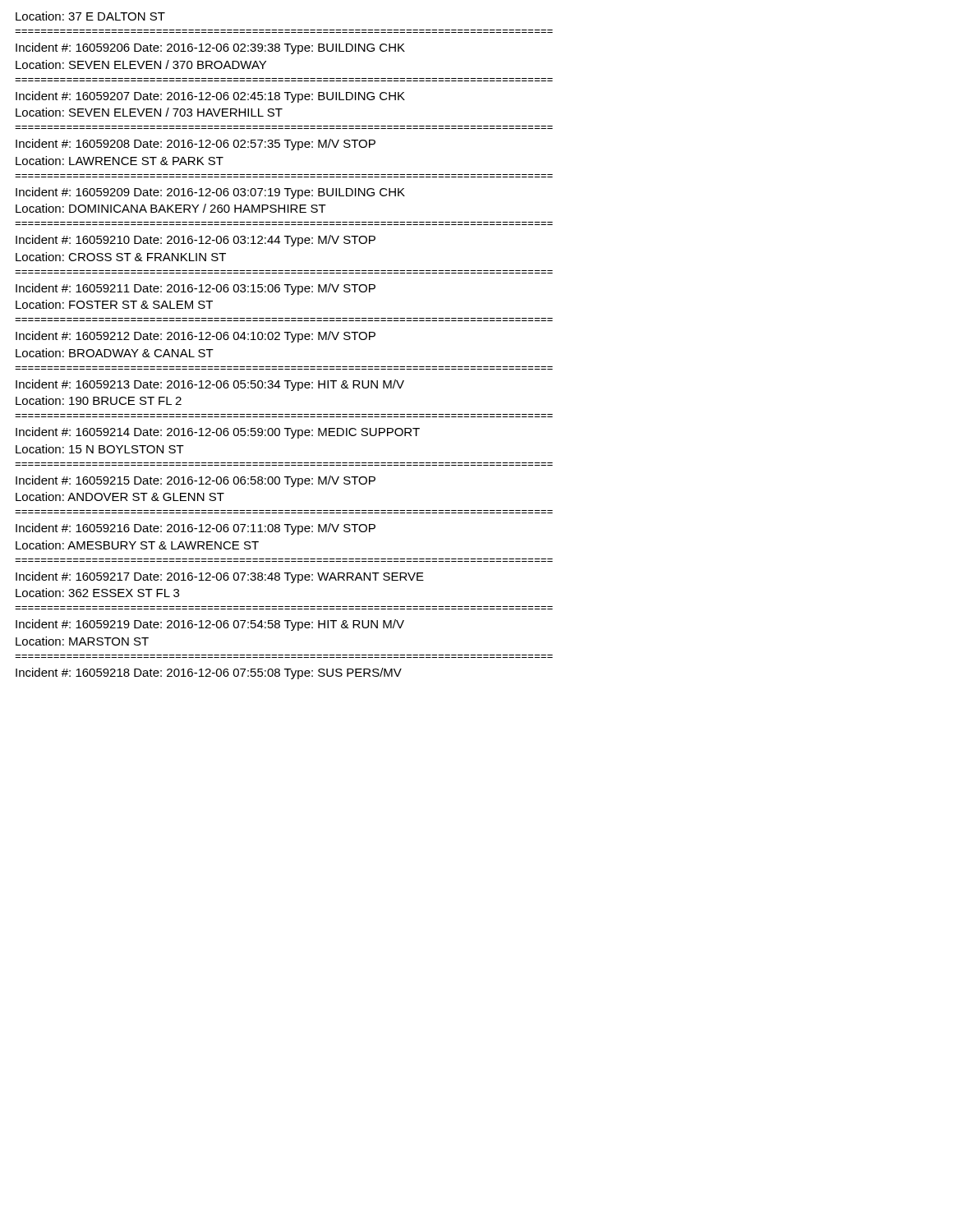Find the list item that reads "==================================================================================== Incident #: 16059210 Date: 2016-12-06"
The width and height of the screenshot is (953, 1232).
196,241
